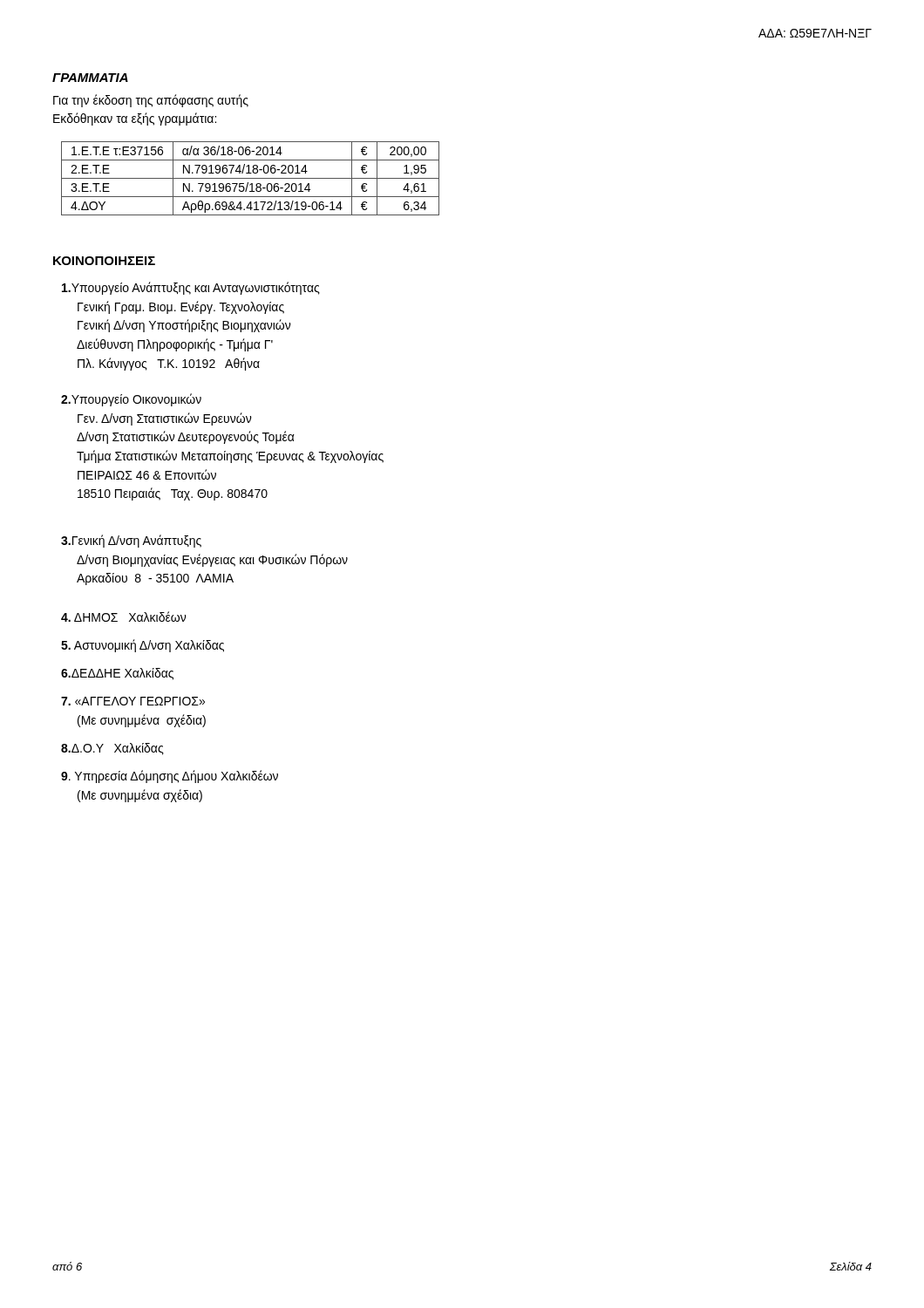Screen dimensions: 1308x924
Task: Select the text block starting "3.Γενική Δ/νση Ανάπτυξης Δ/νση Βιομηχανίας Ενέργειας"
Action: coord(204,561)
